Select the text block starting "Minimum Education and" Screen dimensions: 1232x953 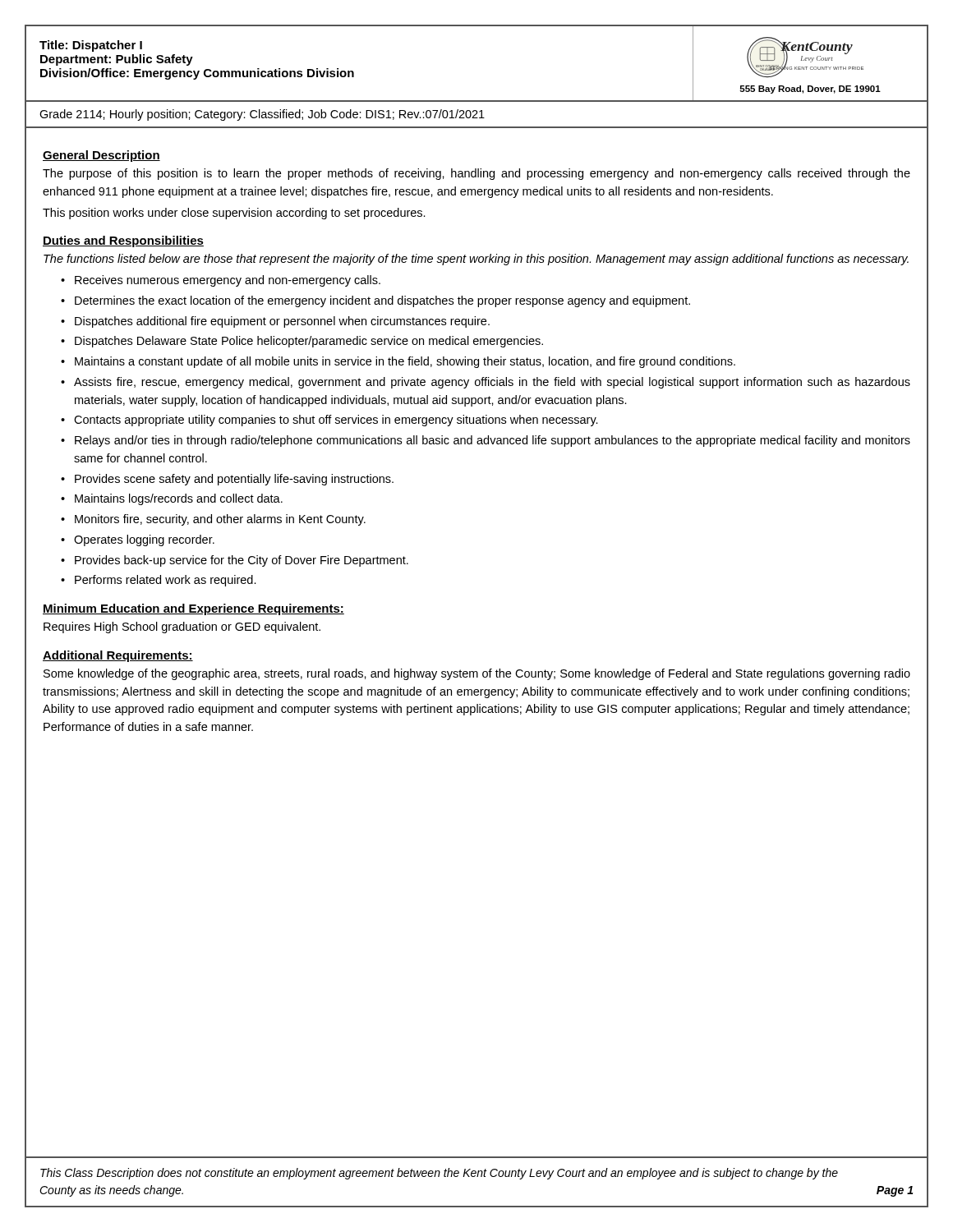coord(193,608)
